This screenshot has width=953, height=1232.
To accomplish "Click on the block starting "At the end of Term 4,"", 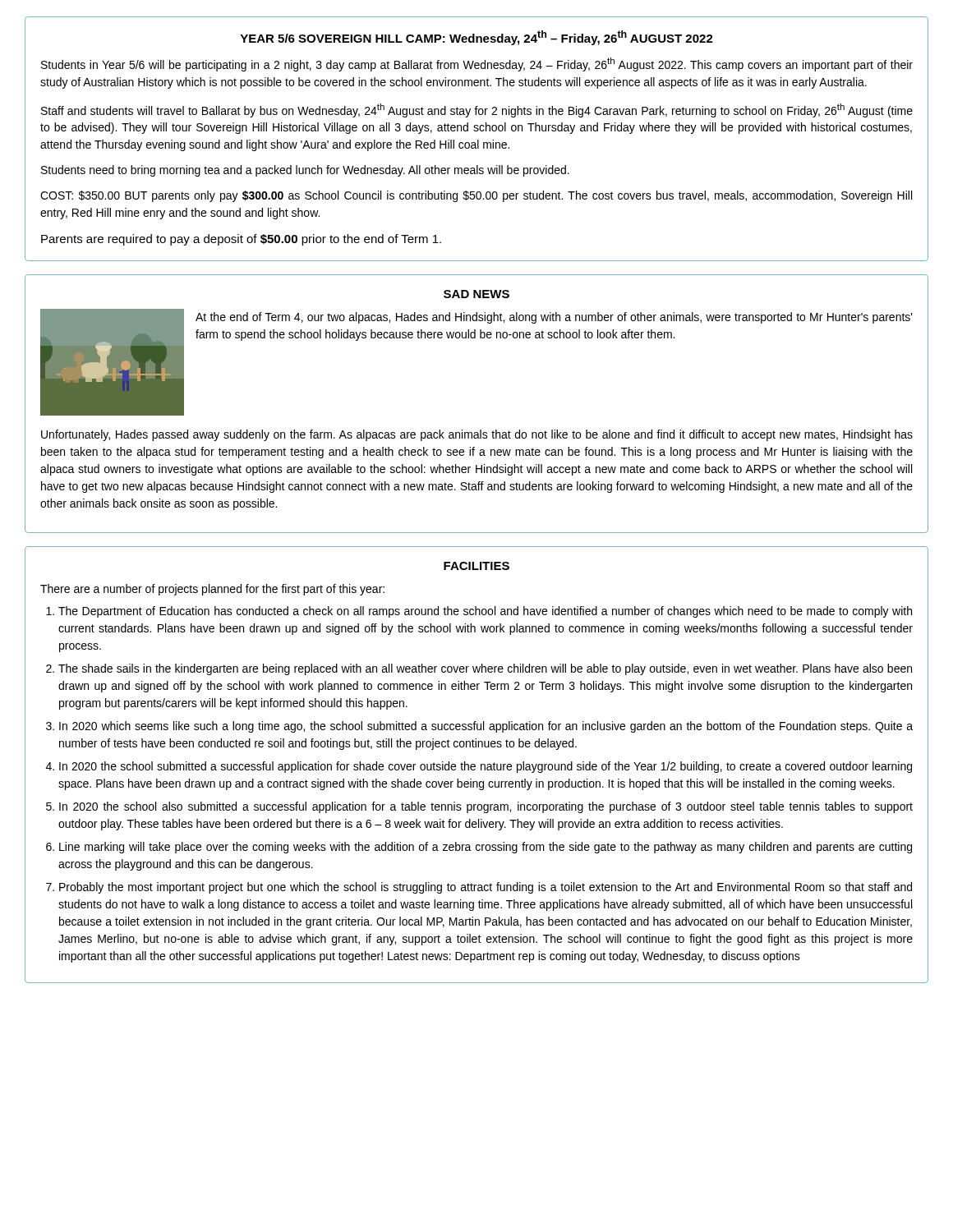I will (554, 326).
